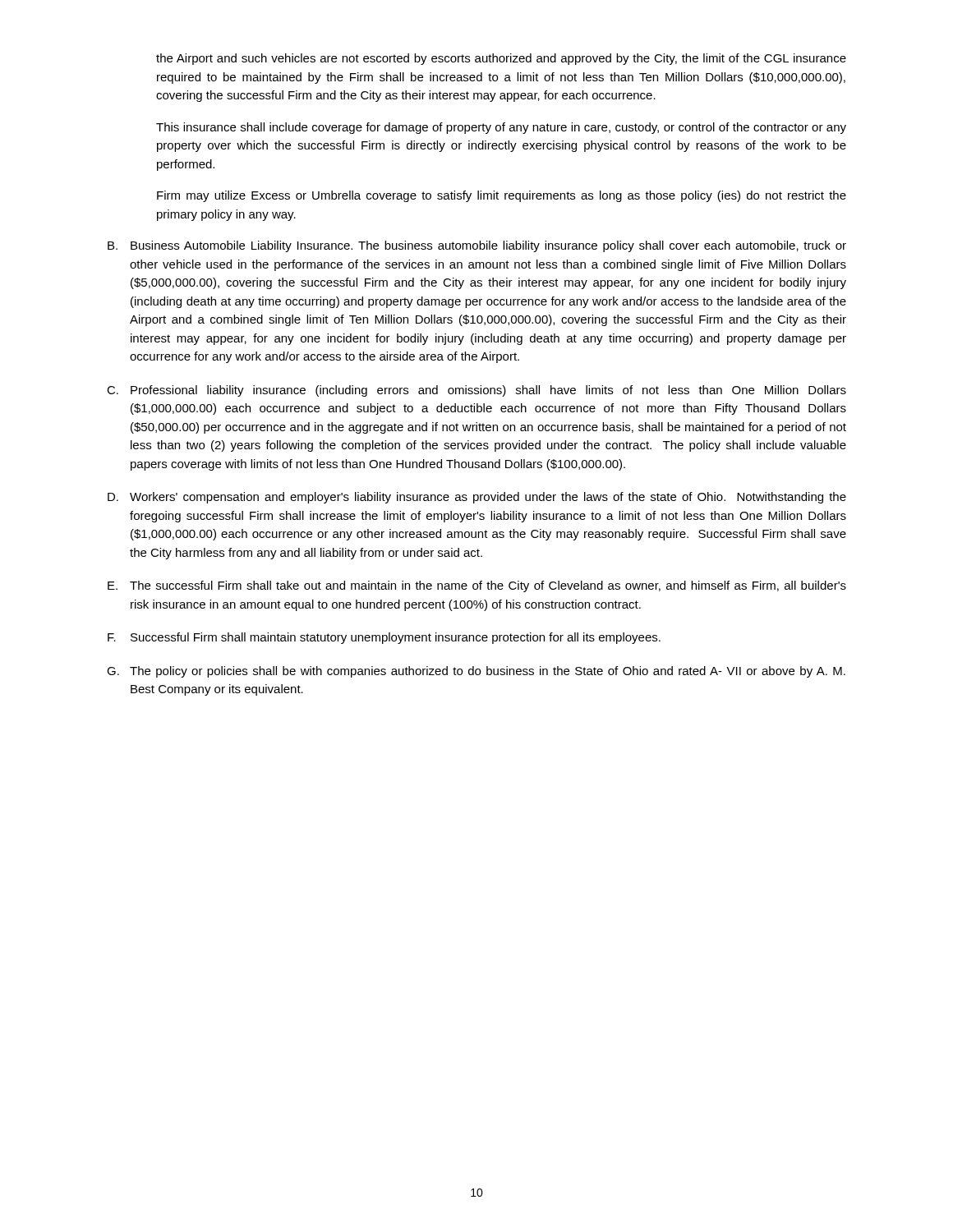Viewport: 953px width, 1232px height.
Task: Find the block on this page that starts "E. The successful Firm"
Action: [x=476, y=595]
